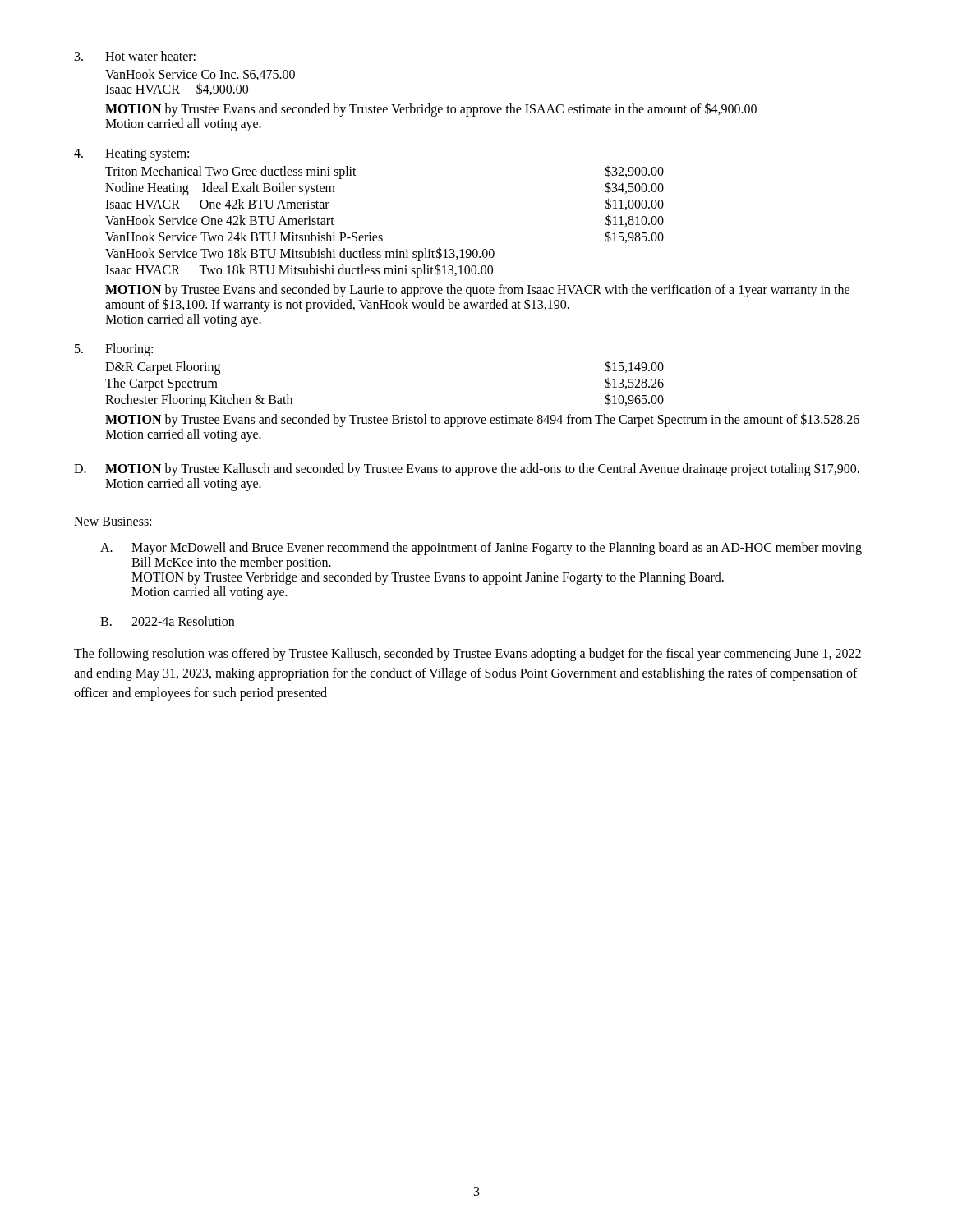Select the list item that says "4. Heating system: Triton"

click(476, 237)
